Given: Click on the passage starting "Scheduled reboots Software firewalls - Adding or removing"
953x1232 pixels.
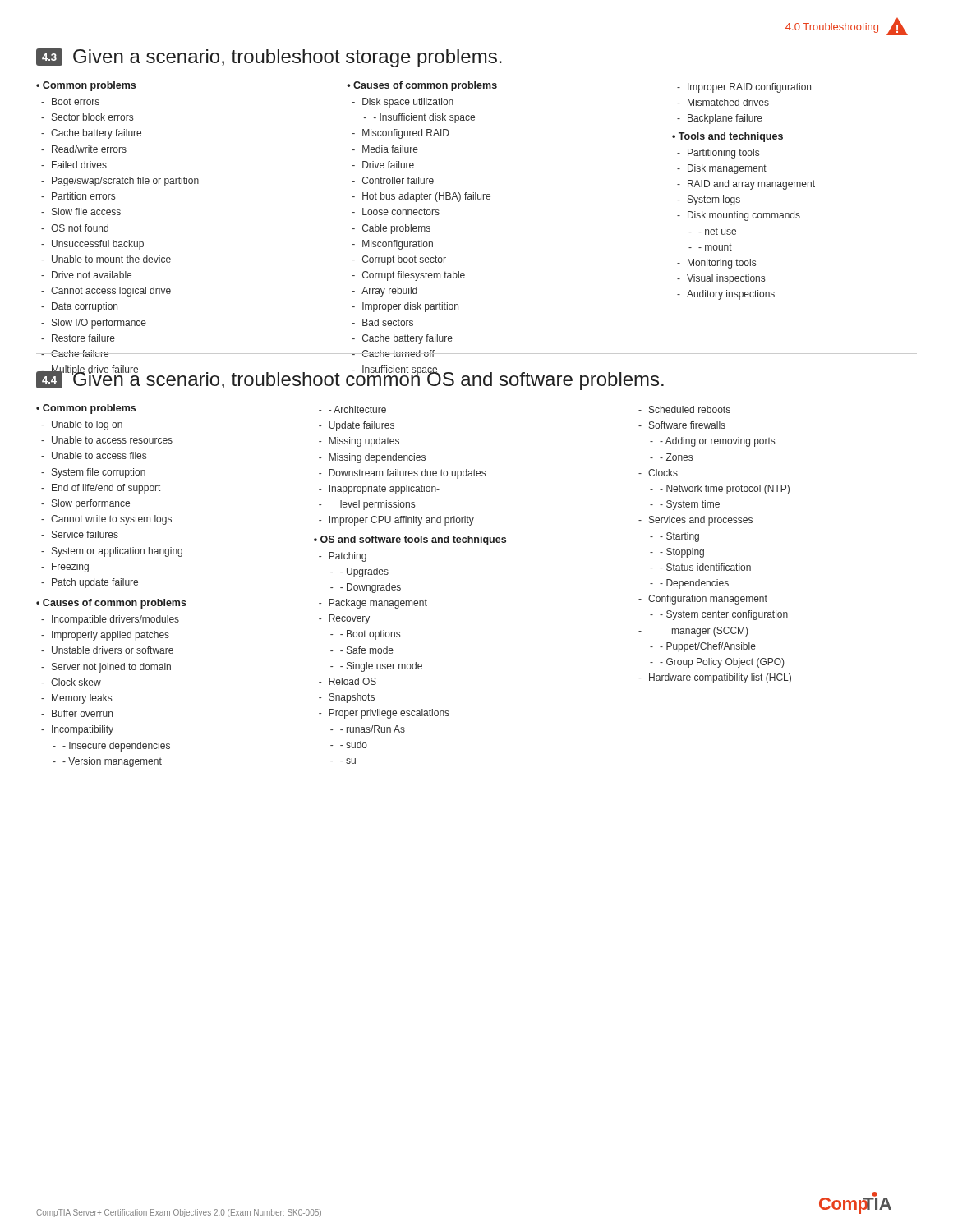Looking at the screenshot, I should tap(684, 409).
